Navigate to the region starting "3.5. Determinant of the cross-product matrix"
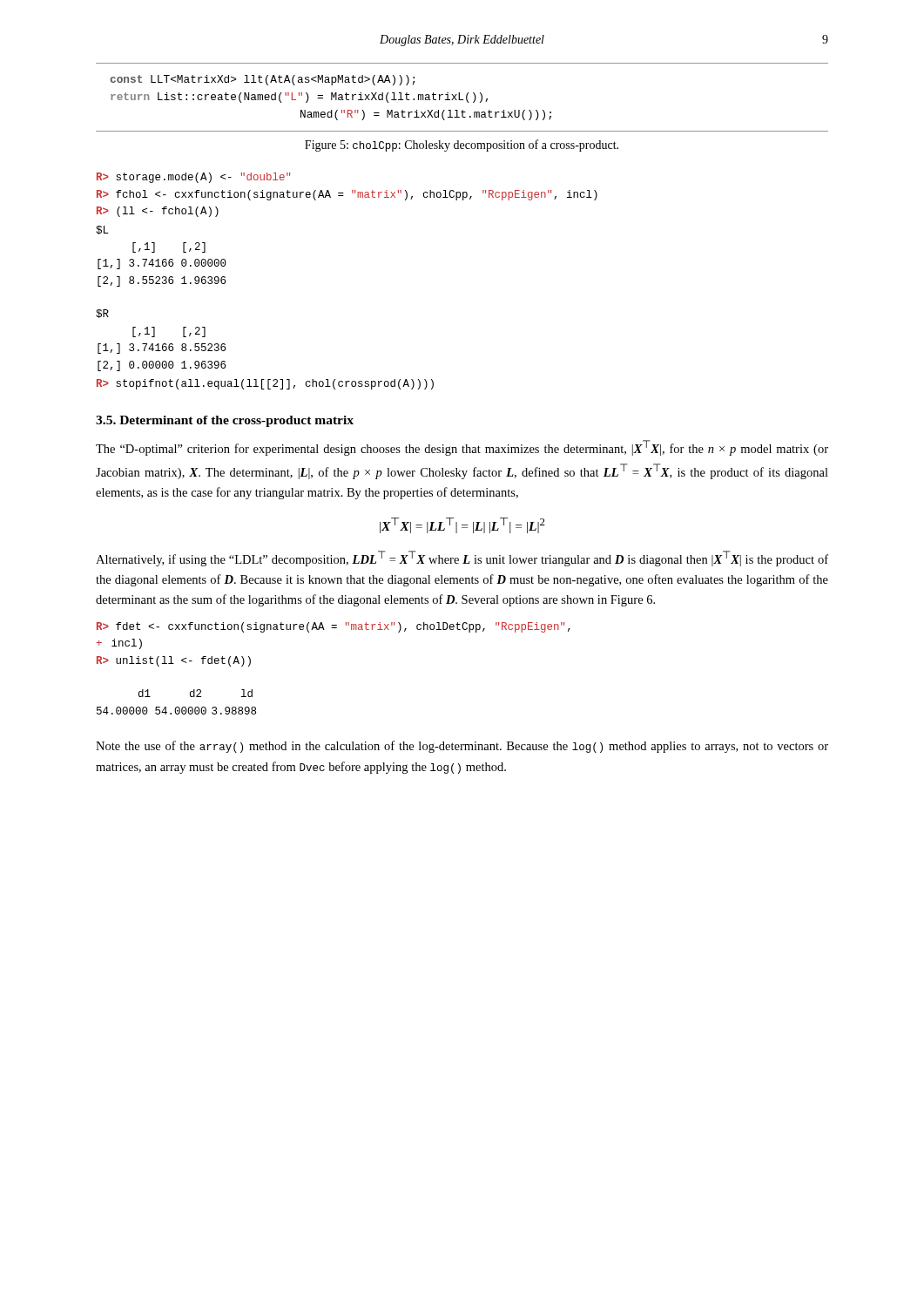 click(x=225, y=420)
